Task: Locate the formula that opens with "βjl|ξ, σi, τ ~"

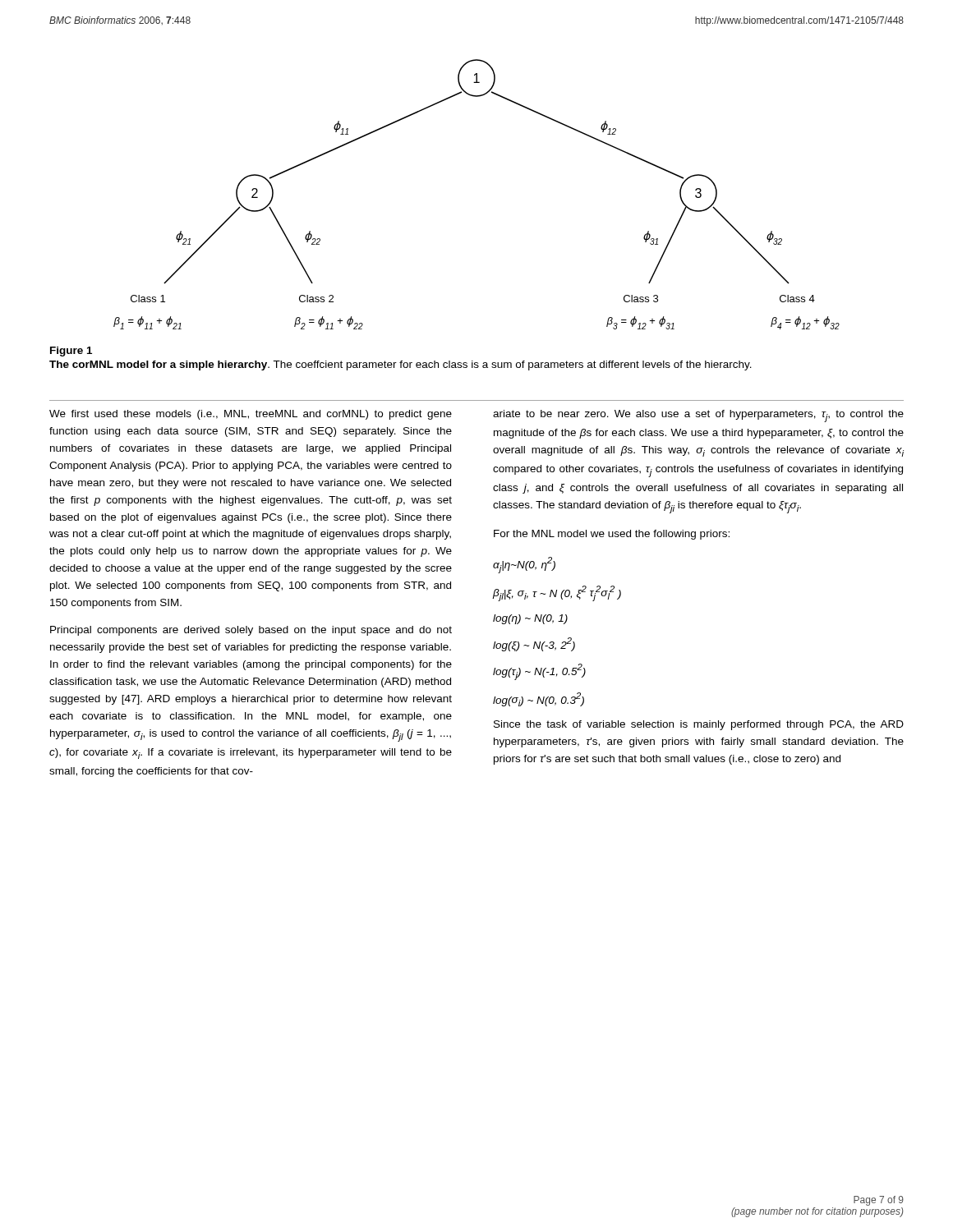Action: pyautogui.click(x=557, y=593)
